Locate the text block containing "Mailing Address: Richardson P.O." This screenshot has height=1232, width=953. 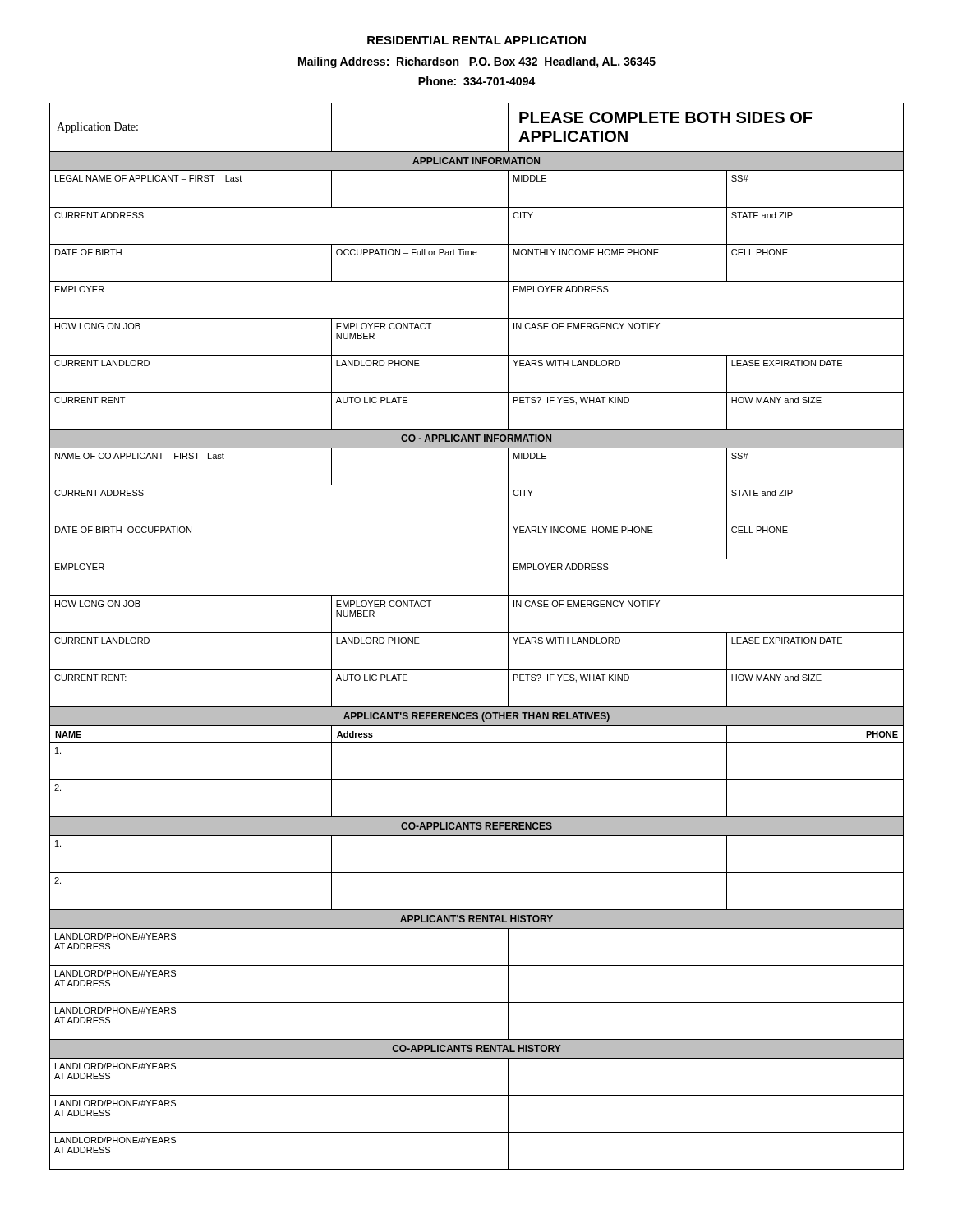[x=476, y=62]
